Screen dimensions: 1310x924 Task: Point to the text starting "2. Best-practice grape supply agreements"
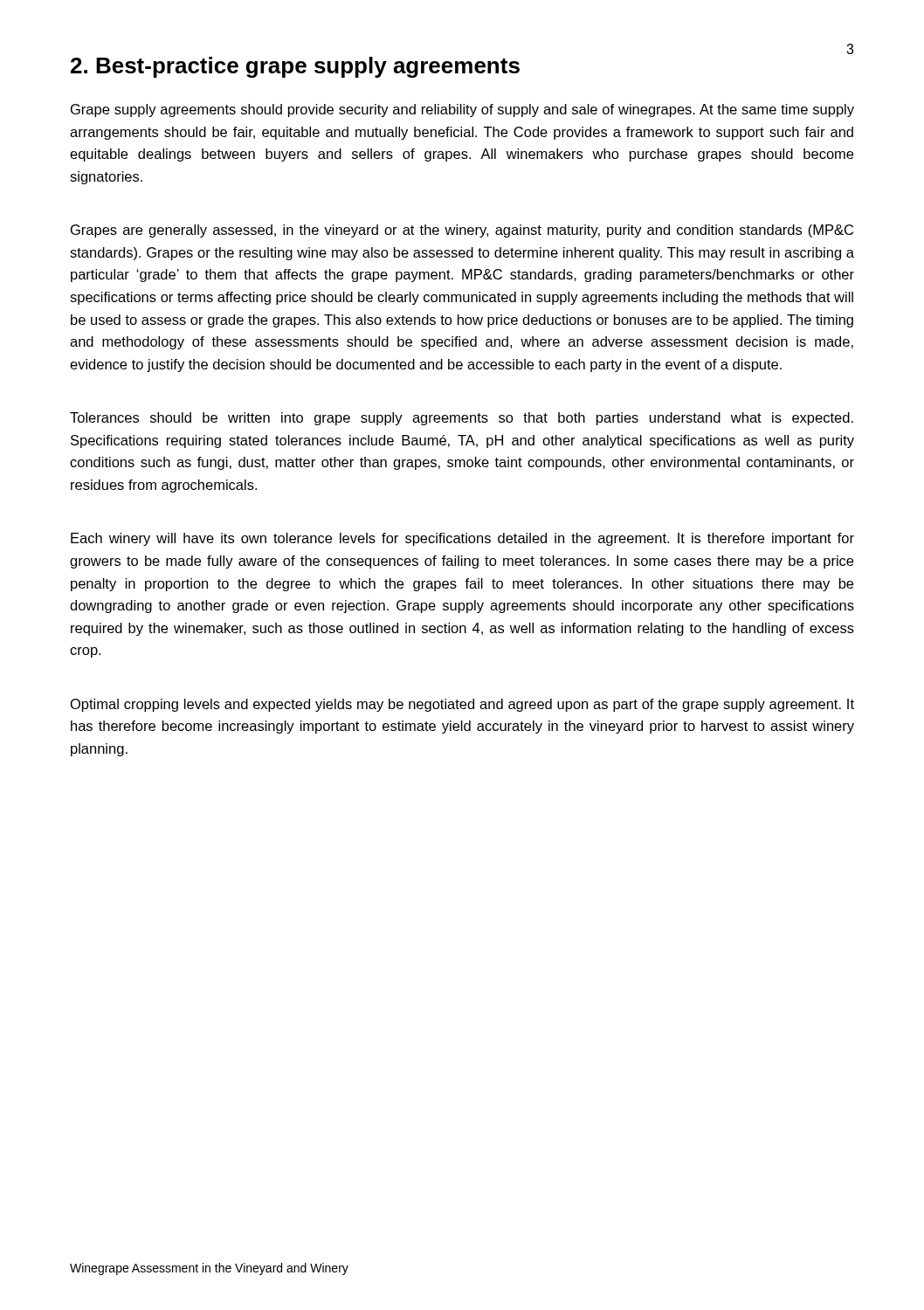point(295,66)
